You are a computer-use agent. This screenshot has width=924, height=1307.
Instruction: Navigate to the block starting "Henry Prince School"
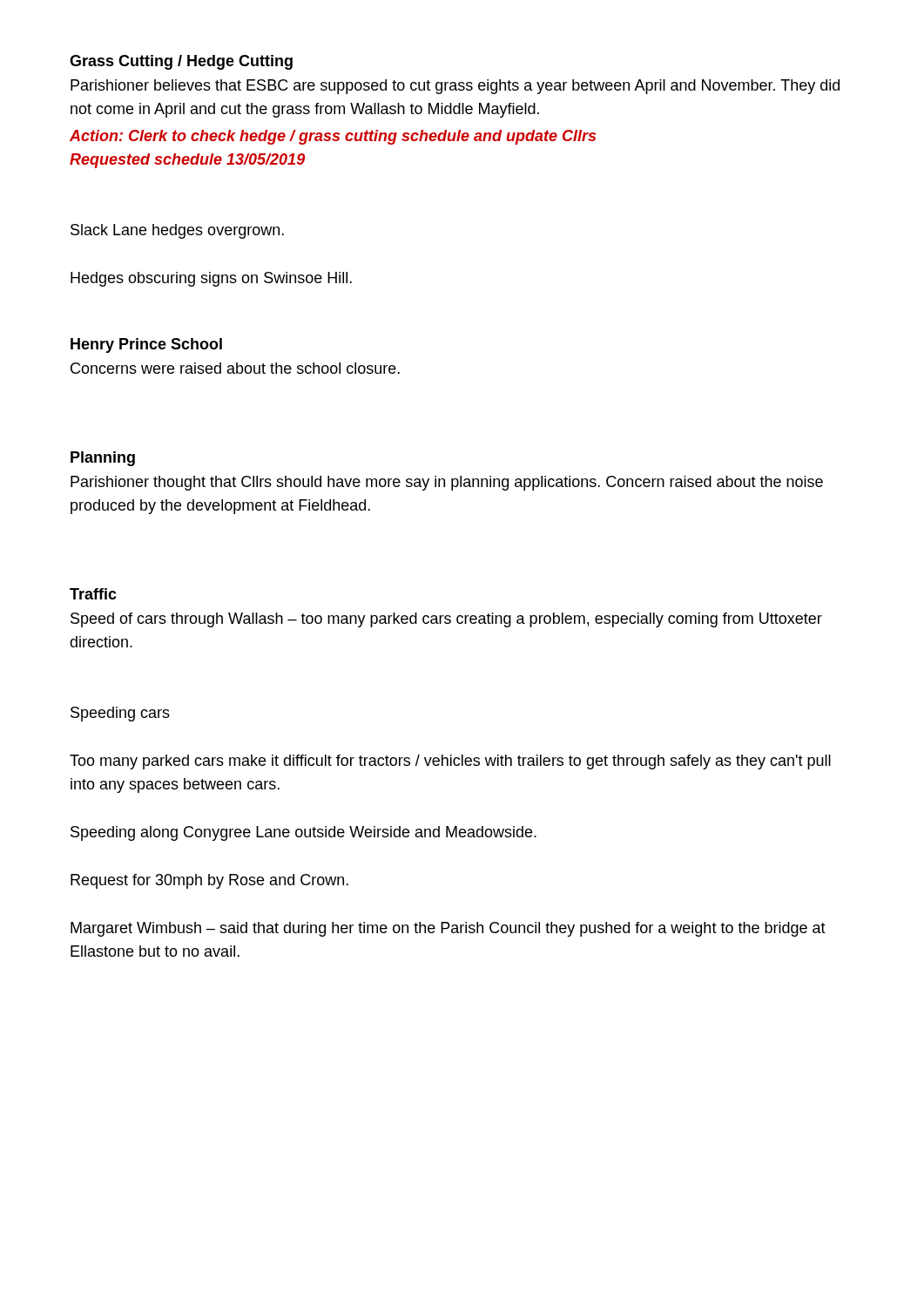[146, 344]
